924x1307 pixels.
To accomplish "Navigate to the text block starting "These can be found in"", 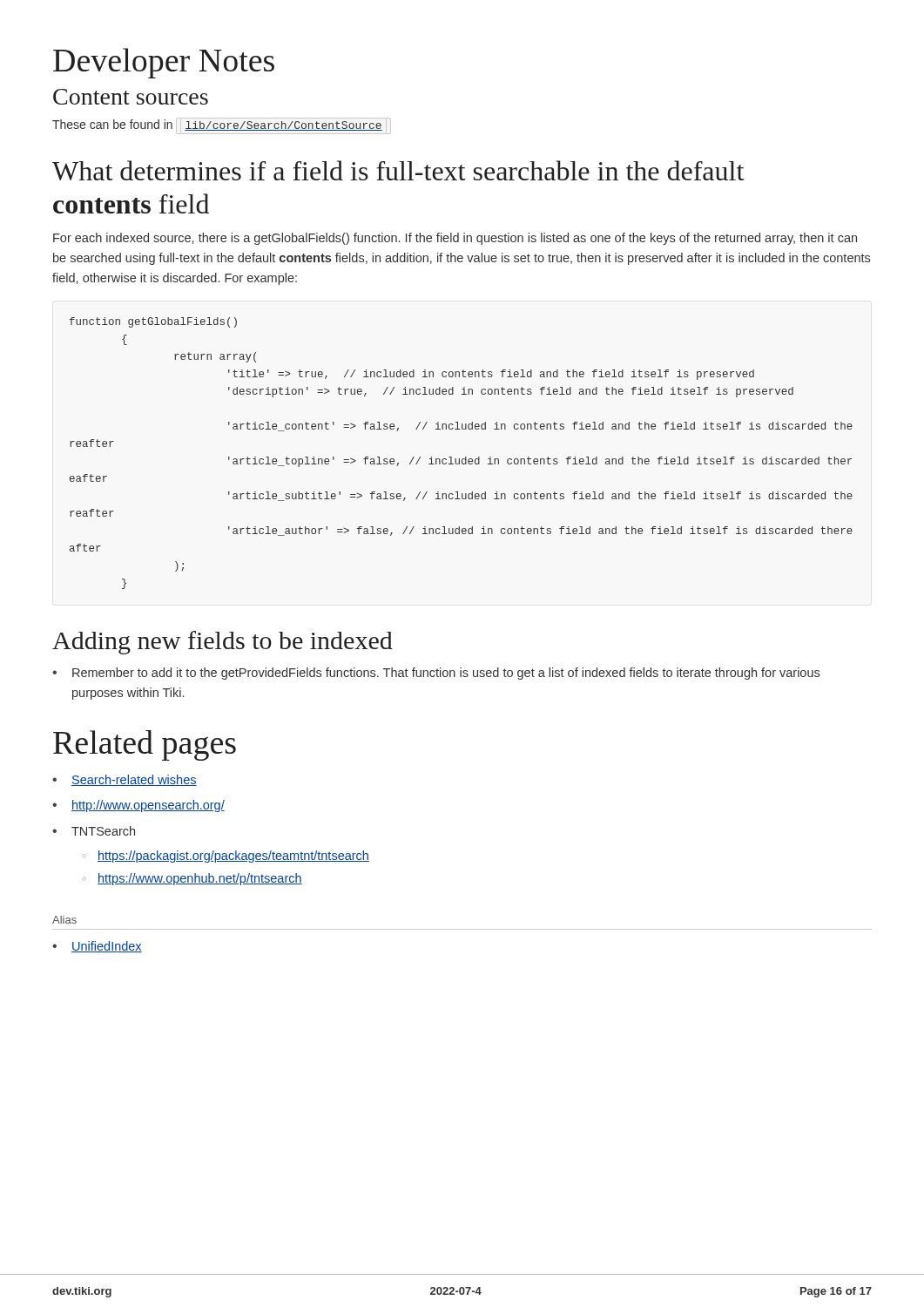I will pyautogui.click(x=222, y=125).
